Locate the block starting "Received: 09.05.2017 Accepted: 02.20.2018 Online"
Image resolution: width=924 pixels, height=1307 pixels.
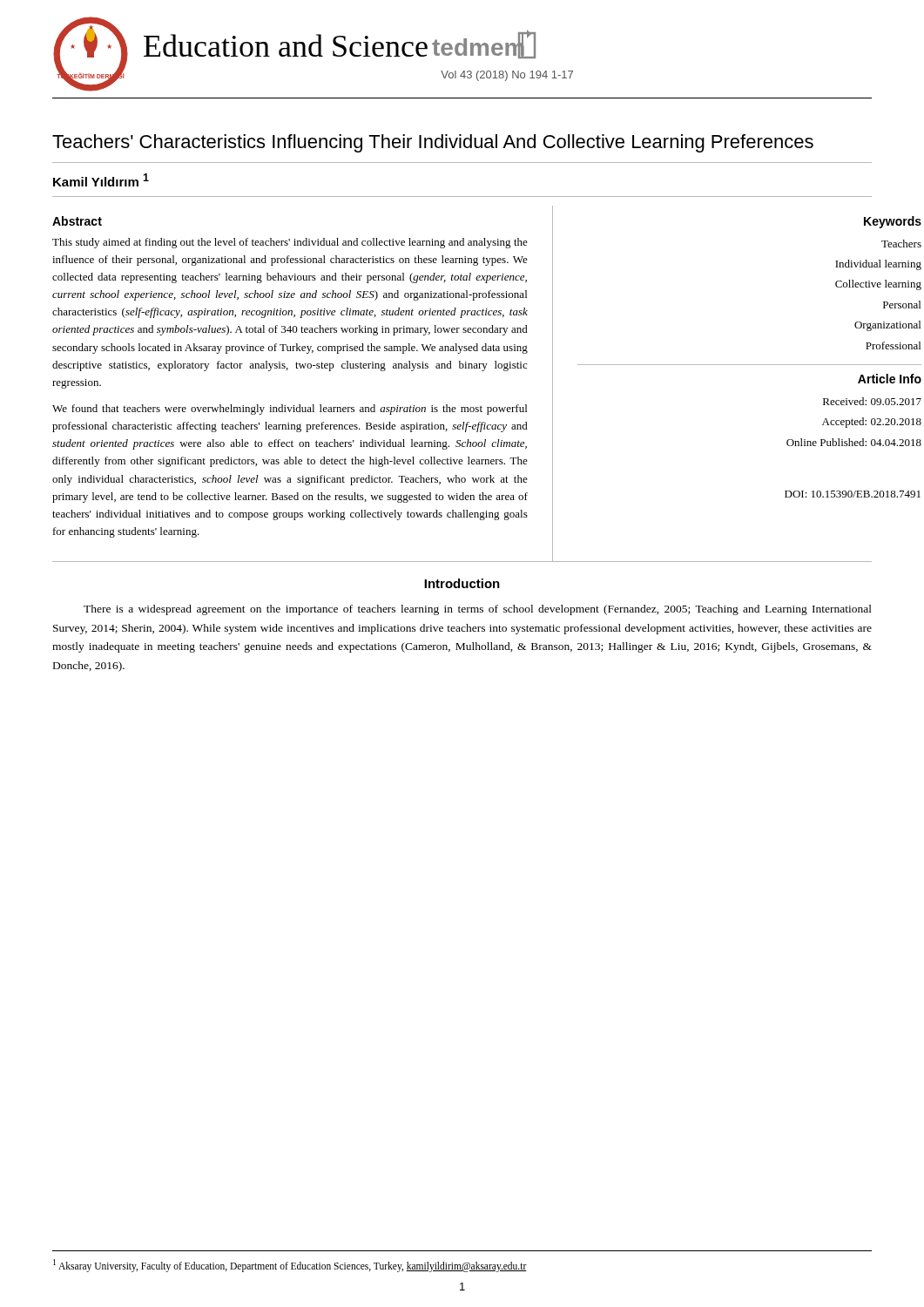pos(854,422)
